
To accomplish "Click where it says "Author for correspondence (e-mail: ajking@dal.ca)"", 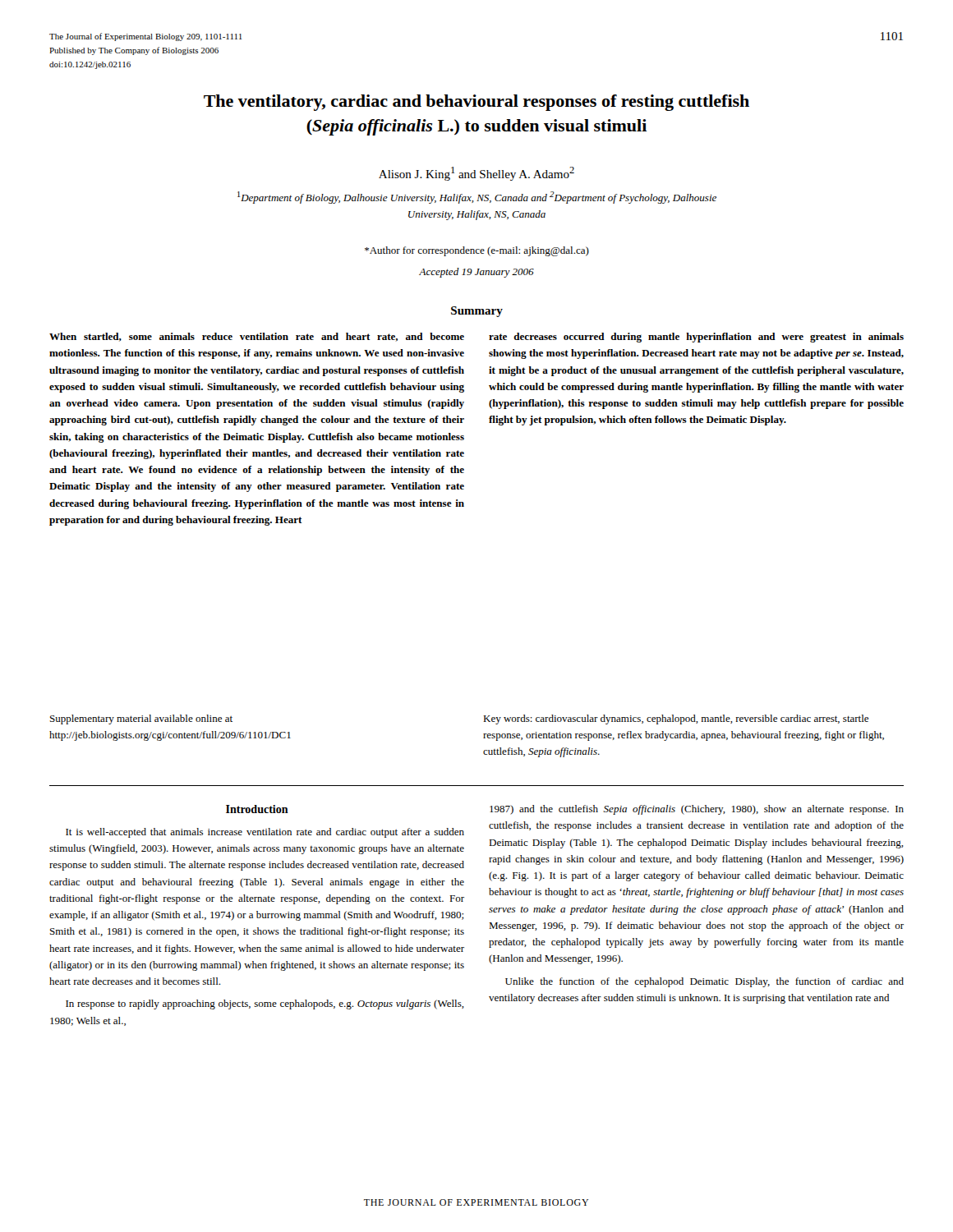I will coord(476,250).
